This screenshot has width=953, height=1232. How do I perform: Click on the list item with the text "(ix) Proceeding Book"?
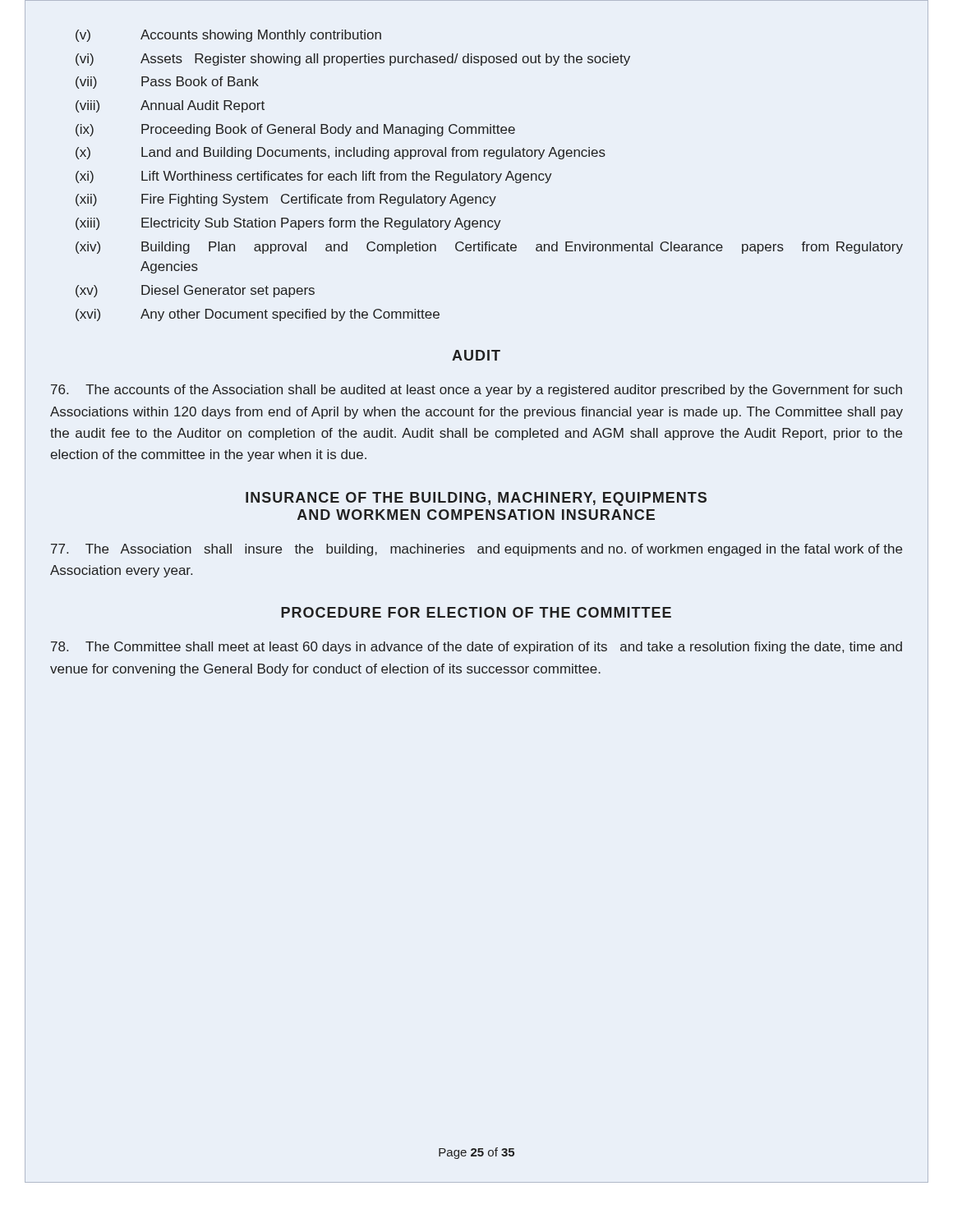476,130
